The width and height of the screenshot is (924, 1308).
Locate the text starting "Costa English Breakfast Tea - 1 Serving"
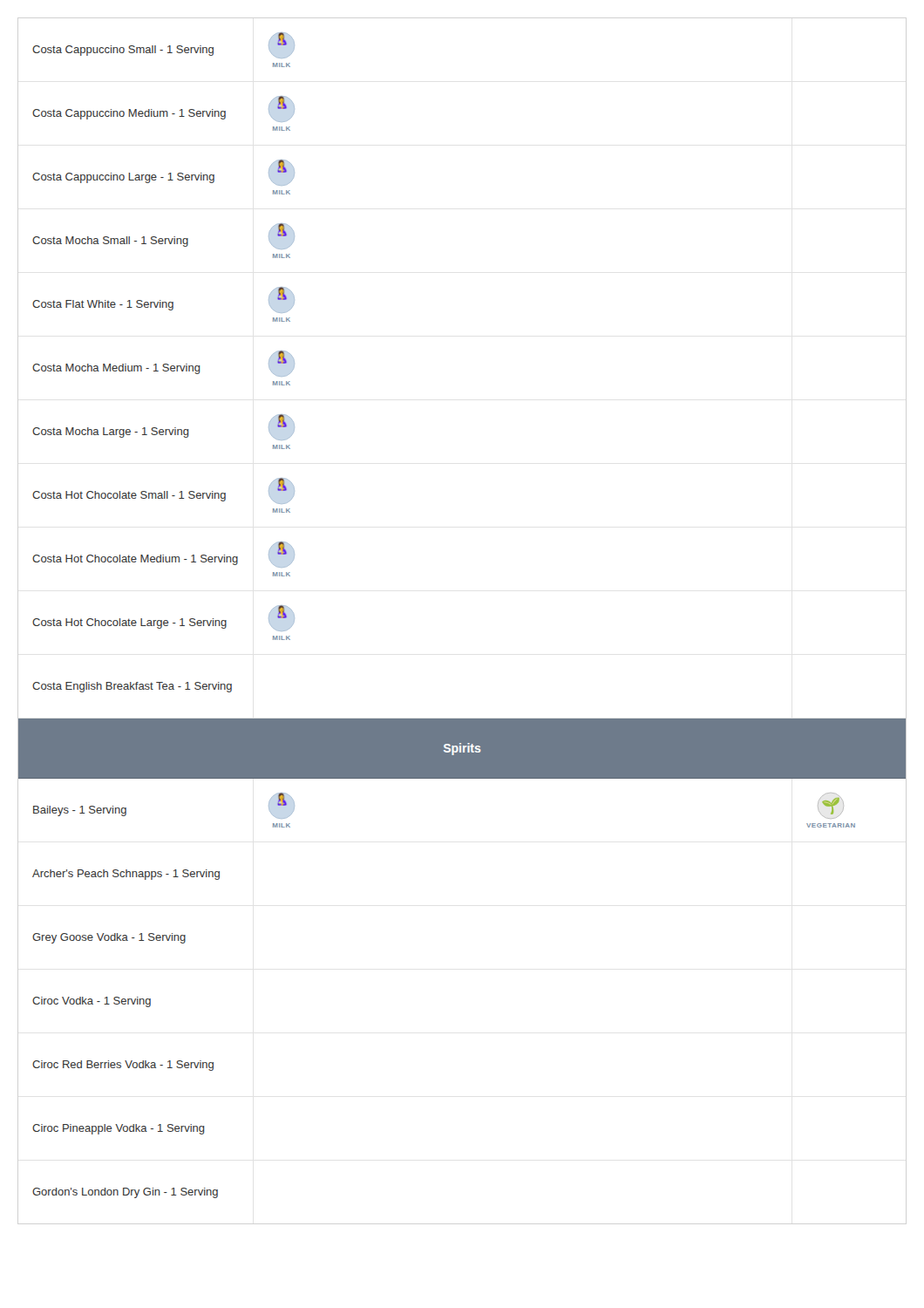coord(132,687)
